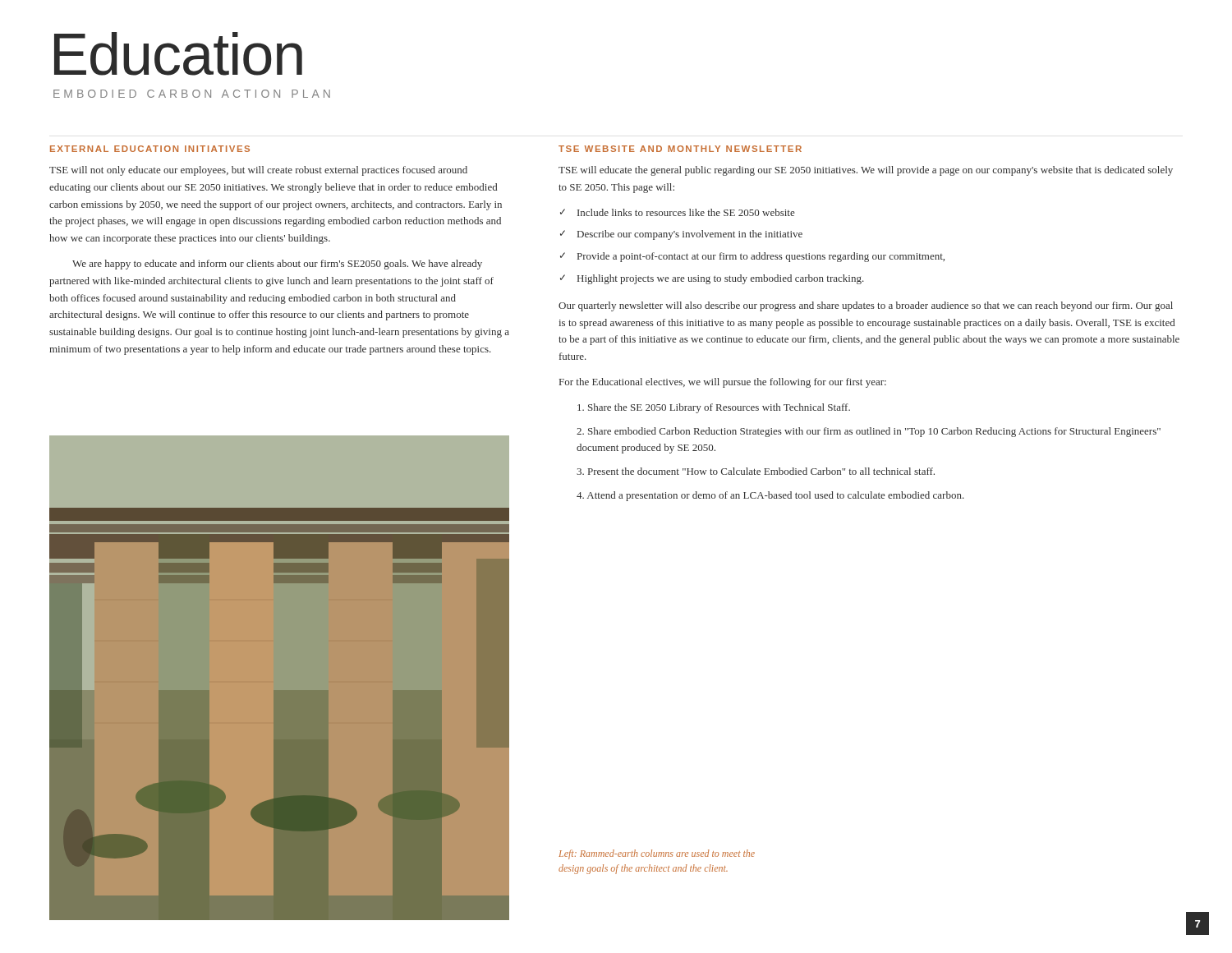The height and width of the screenshot is (953, 1232).
Task: Point to the text starting "Highlight projects we are using to"
Action: pos(720,278)
